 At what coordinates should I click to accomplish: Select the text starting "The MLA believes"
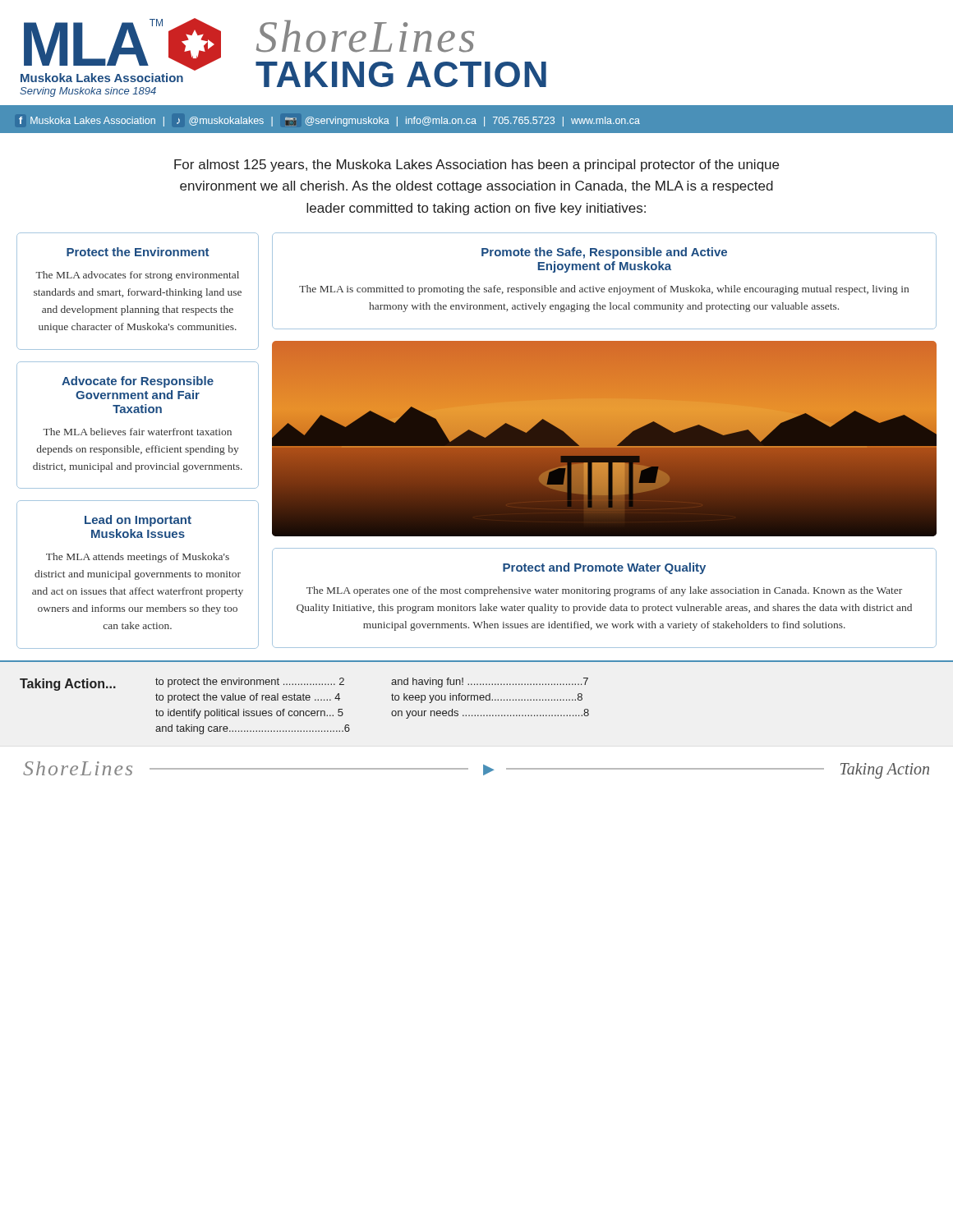click(138, 449)
